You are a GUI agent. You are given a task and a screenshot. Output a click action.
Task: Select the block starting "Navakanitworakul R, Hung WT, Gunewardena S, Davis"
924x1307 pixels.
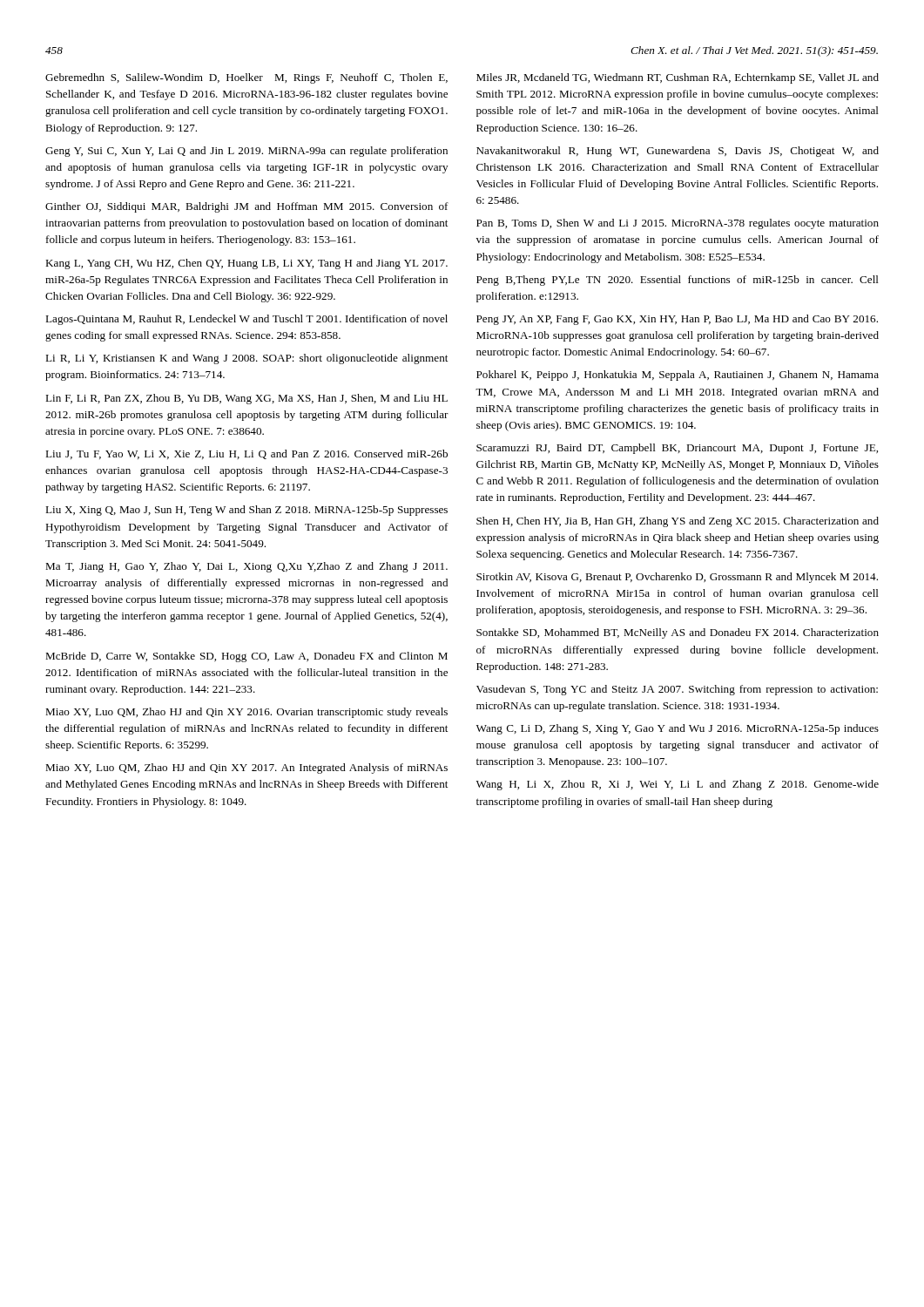pos(677,175)
